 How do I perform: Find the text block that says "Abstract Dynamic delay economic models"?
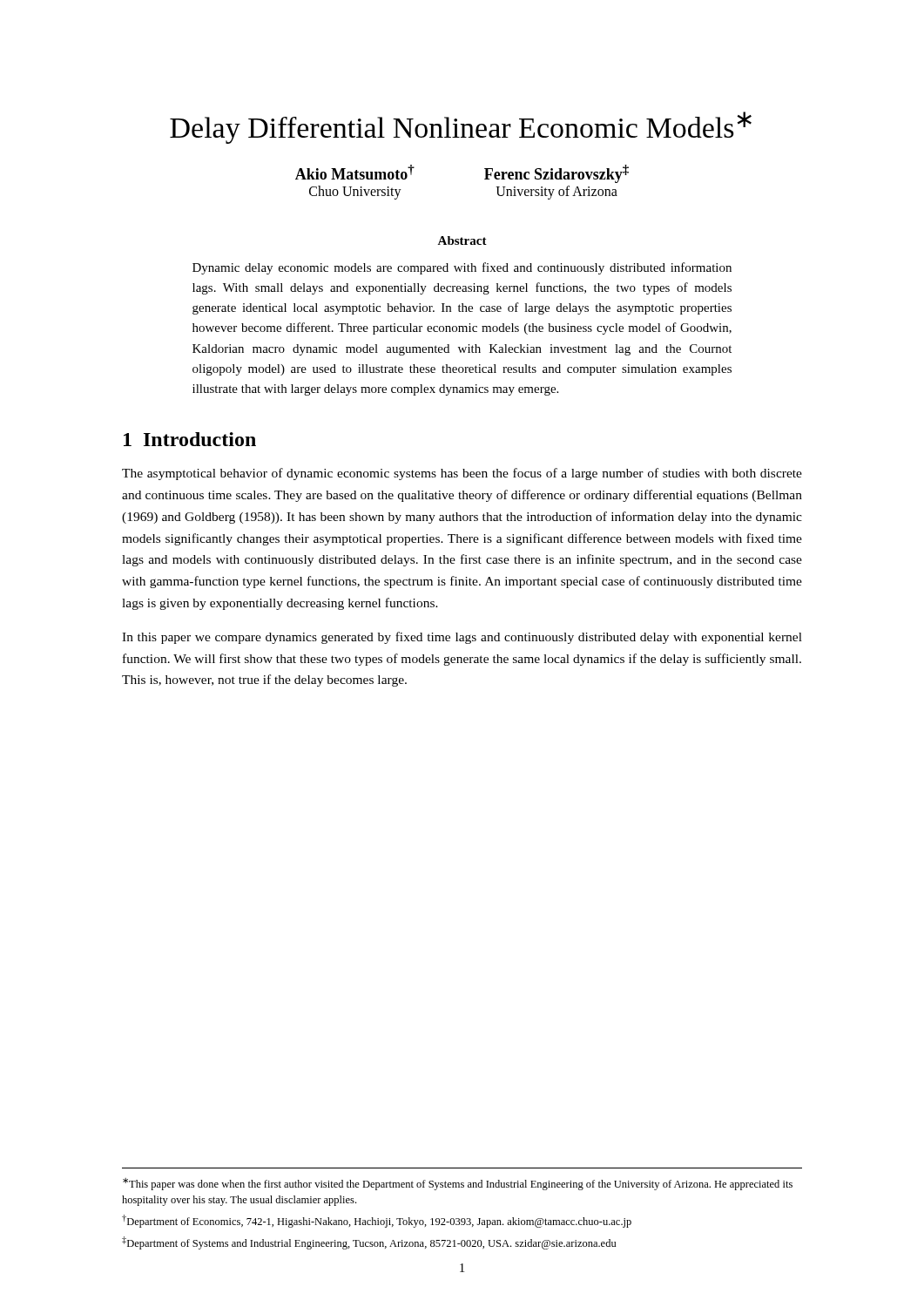pos(462,315)
